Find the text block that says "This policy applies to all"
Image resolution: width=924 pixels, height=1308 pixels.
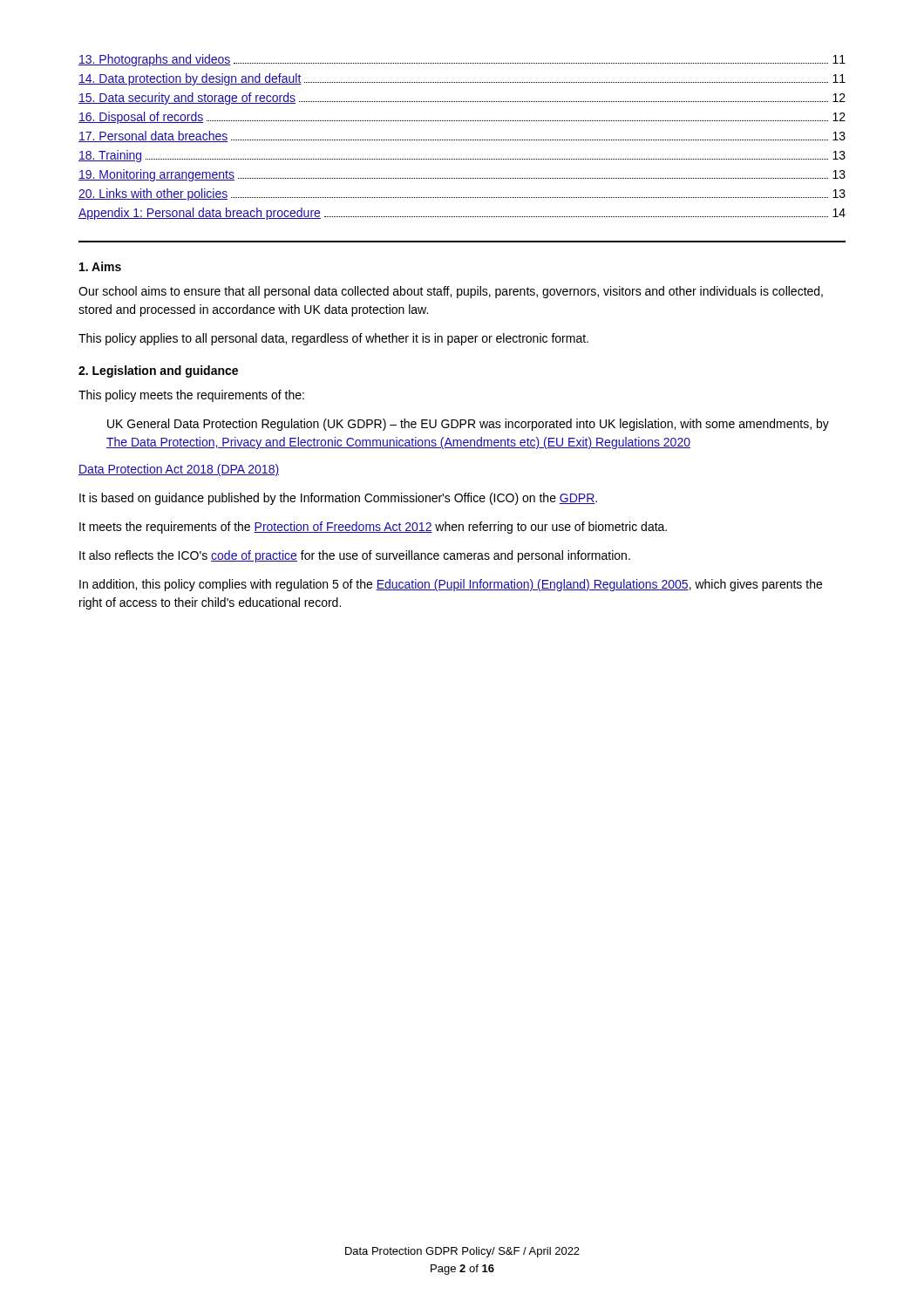point(334,338)
